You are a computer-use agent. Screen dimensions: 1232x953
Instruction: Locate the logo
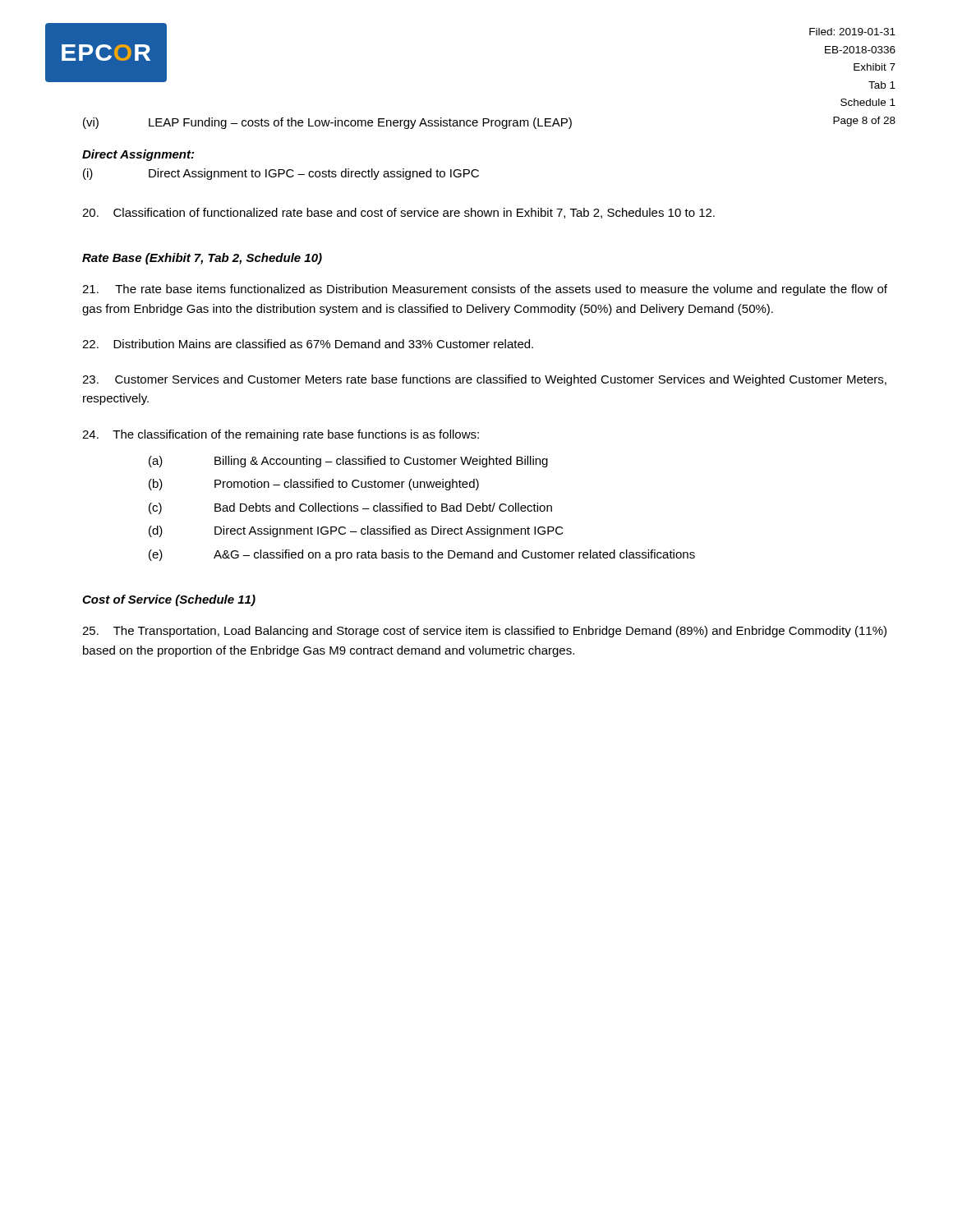click(x=111, y=56)
